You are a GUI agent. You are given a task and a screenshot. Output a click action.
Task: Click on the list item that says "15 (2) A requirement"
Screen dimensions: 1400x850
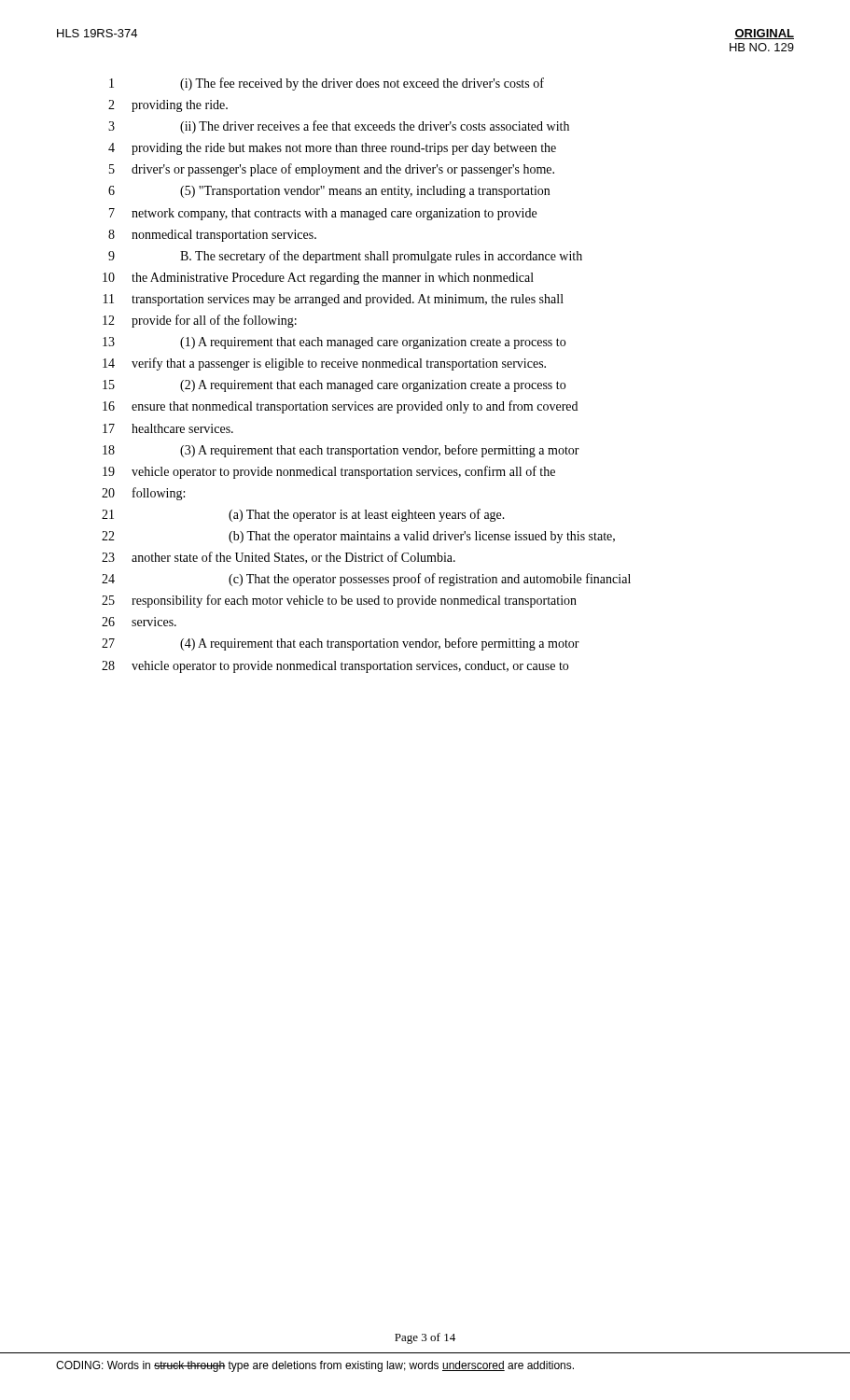(425, 385)
